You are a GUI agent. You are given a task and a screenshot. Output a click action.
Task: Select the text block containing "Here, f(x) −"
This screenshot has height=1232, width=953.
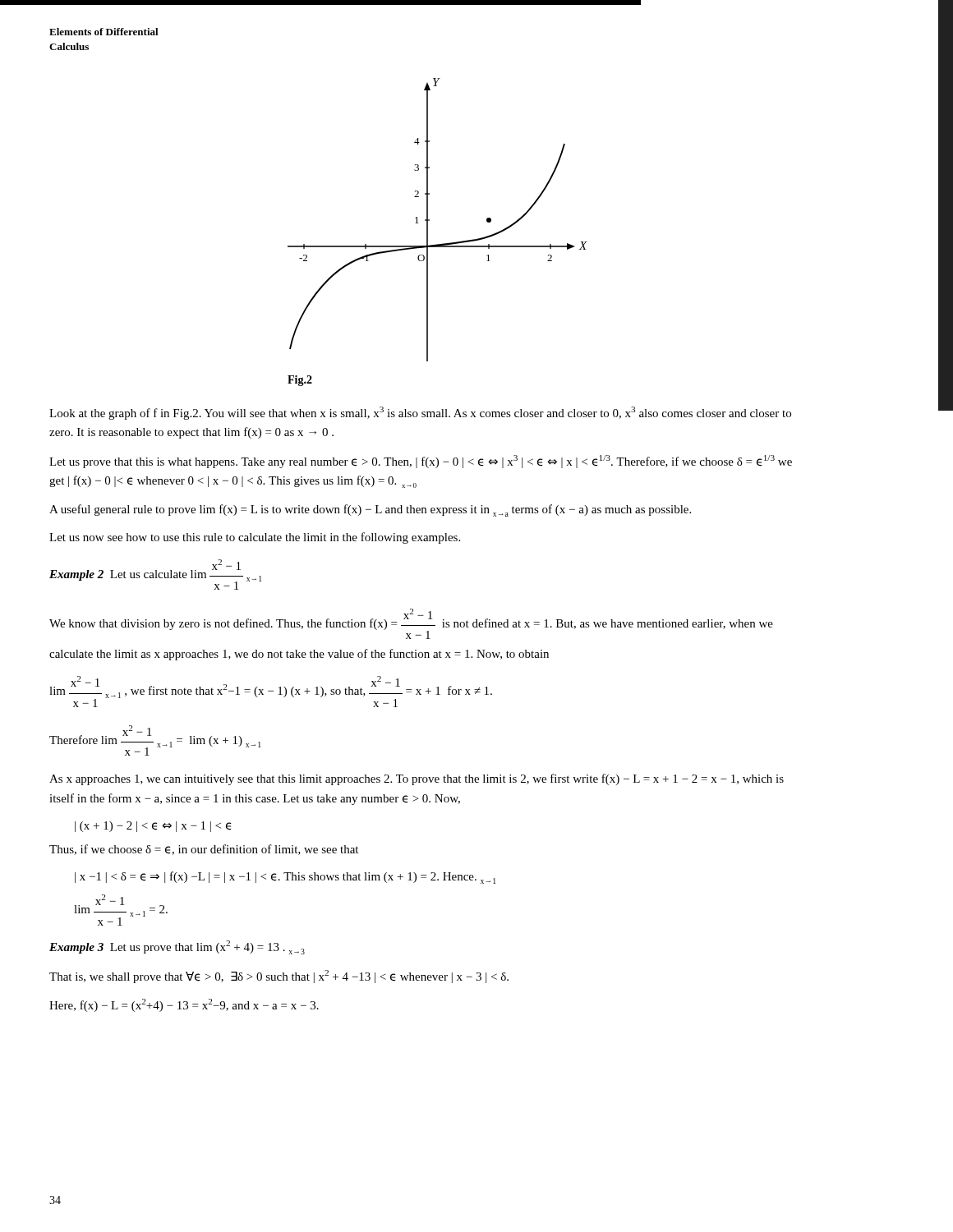[x=184, y=1005]
